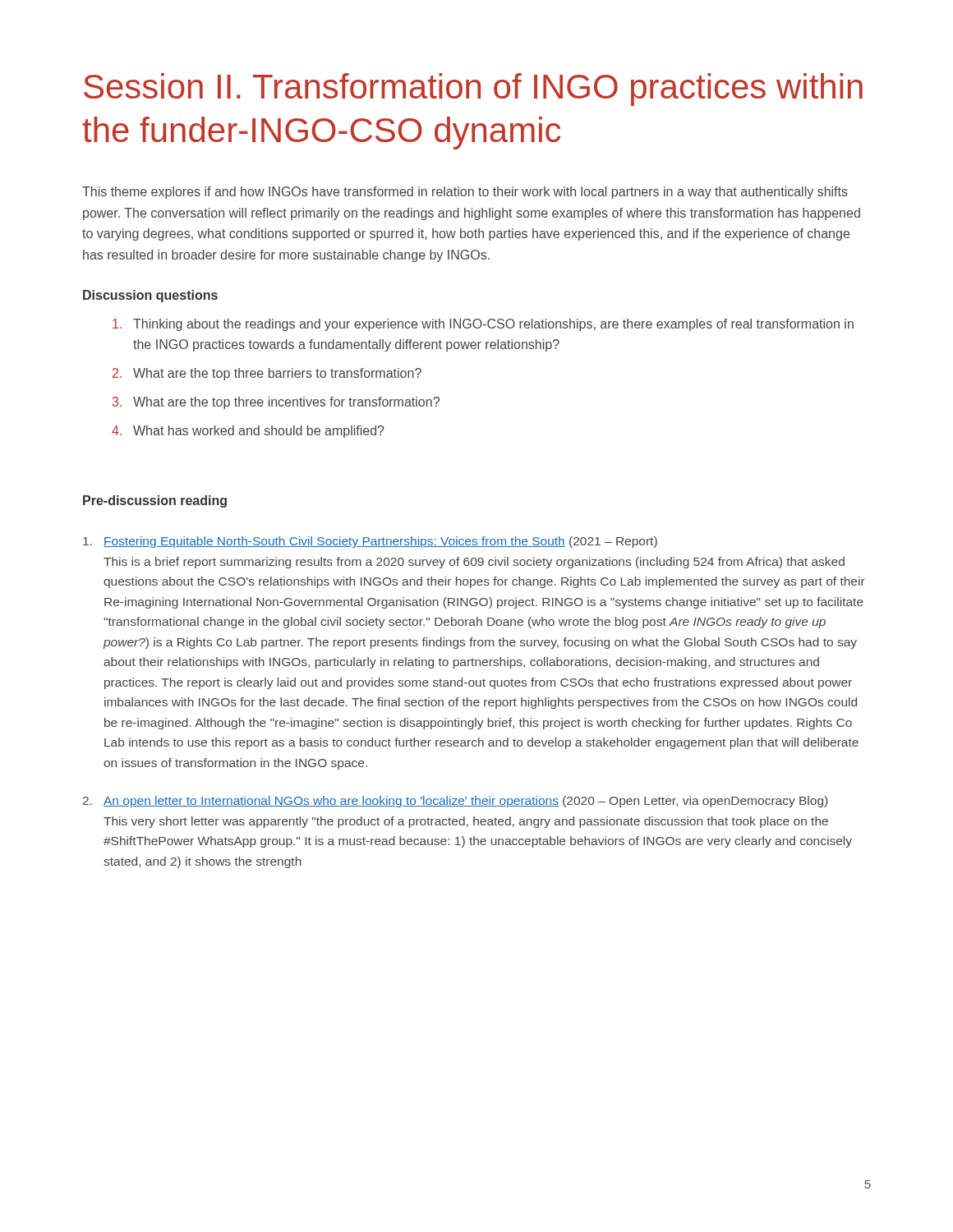This screenshot has width=953, height=1232.
Task: Navigate to the passage starting "Thinking about the readings and"
Action: [x=491, y=335]
